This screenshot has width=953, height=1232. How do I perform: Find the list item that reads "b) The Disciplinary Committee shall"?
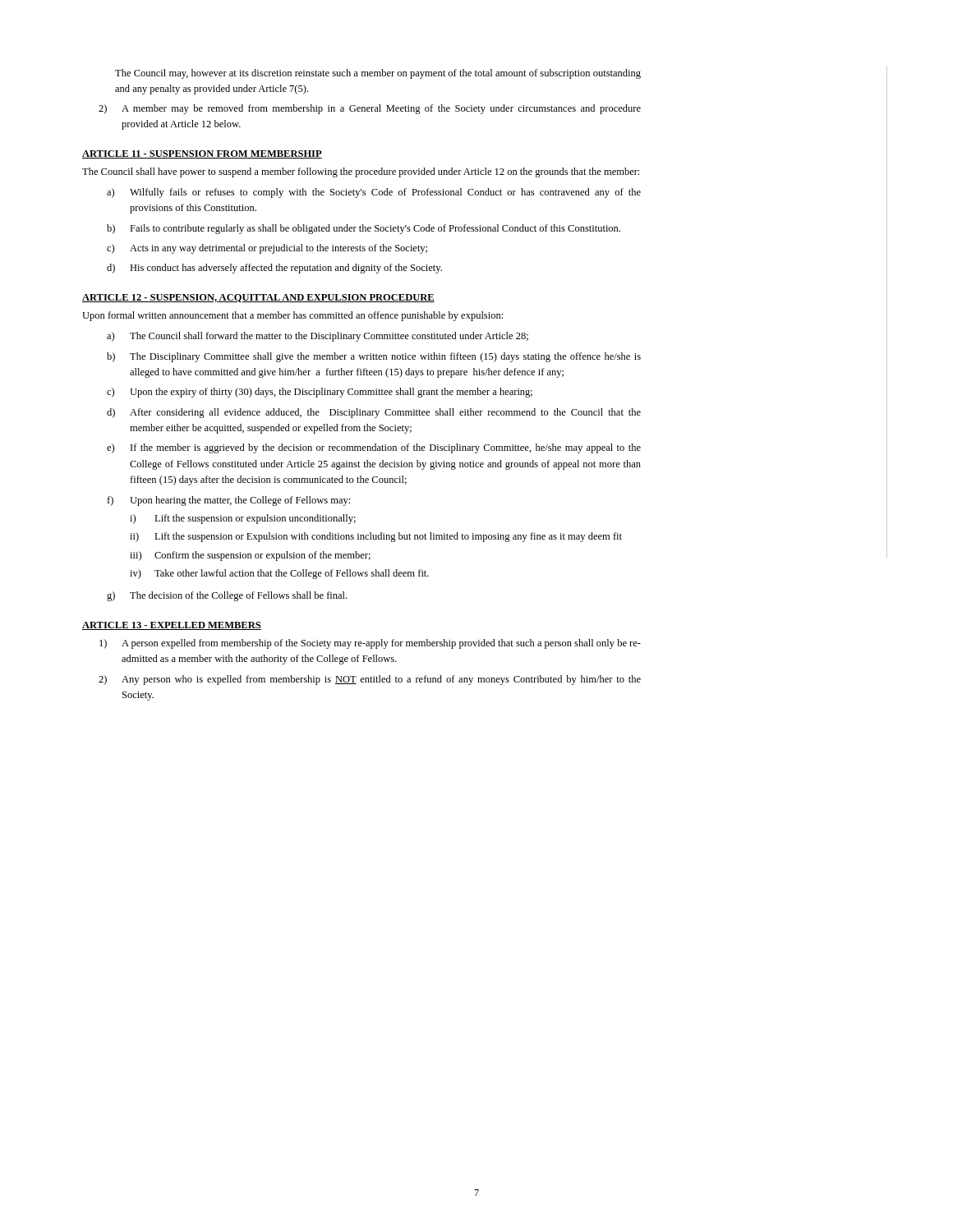pos(374,365)
